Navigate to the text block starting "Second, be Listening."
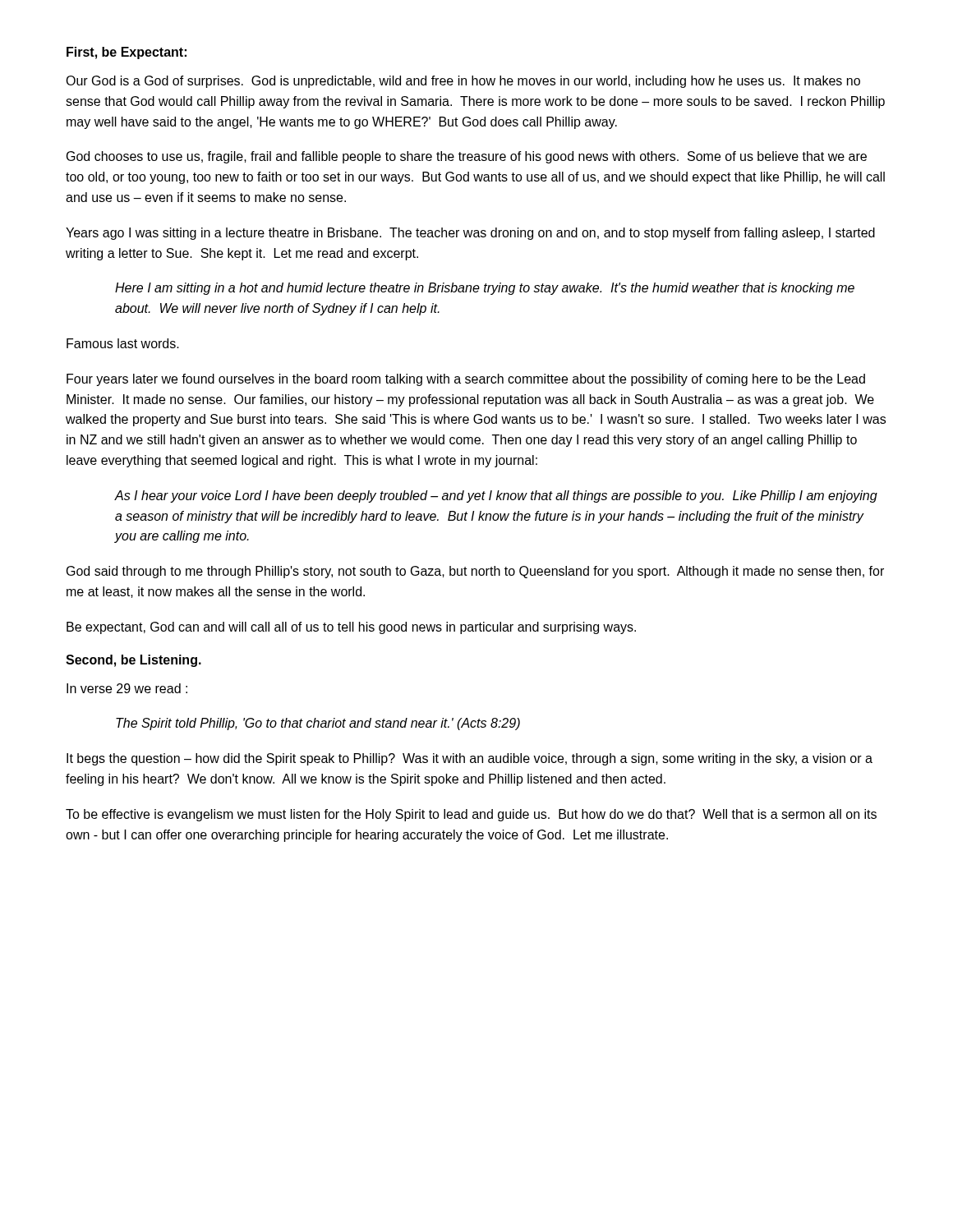953x1232 pixels. (x=134, y=660)
